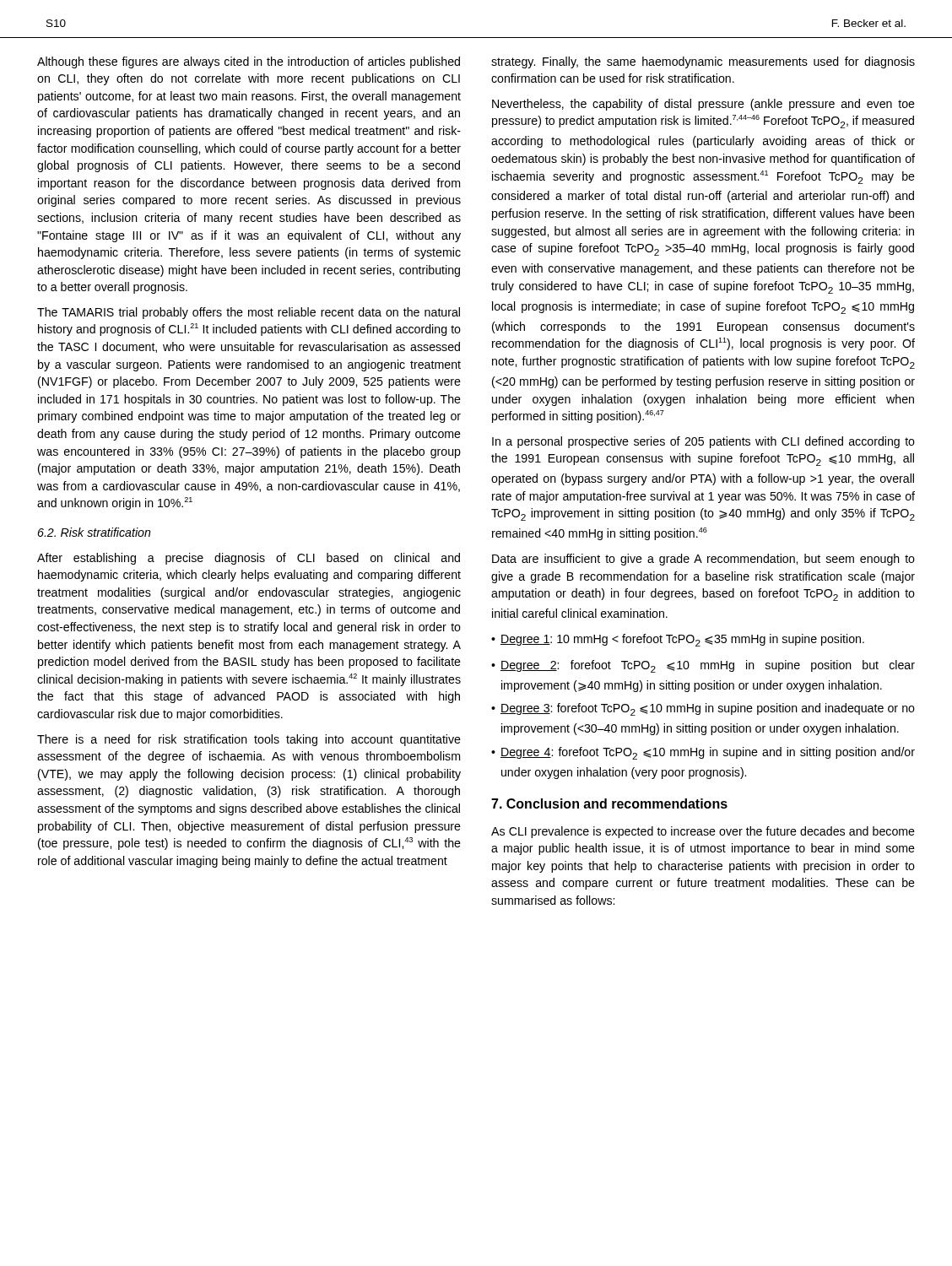This screenshot has width=952, height=1266.
Task: Click the passage that begins "• Degree 1:"
Action: point(703,640)
